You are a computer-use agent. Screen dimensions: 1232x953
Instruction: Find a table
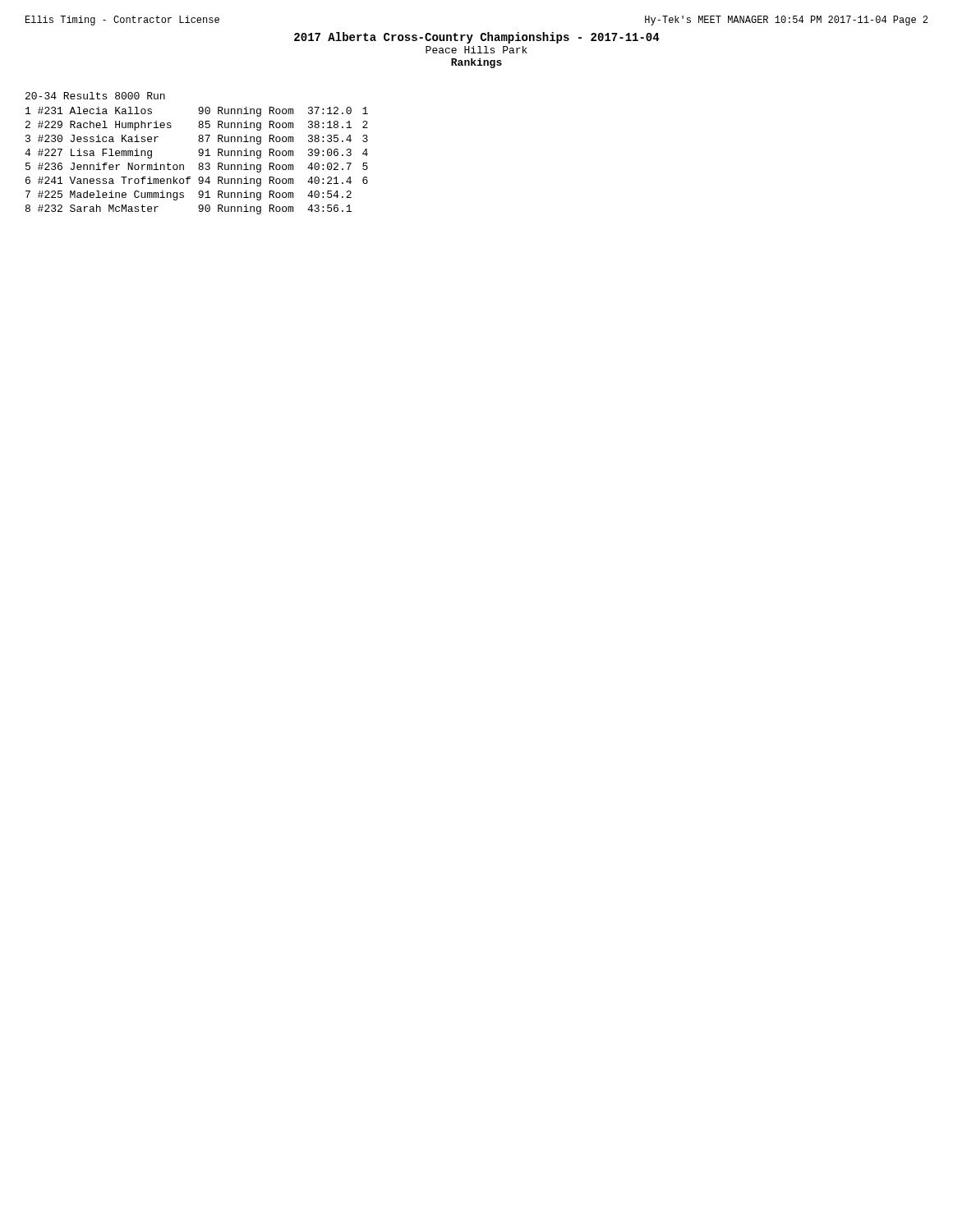[198, 160]
